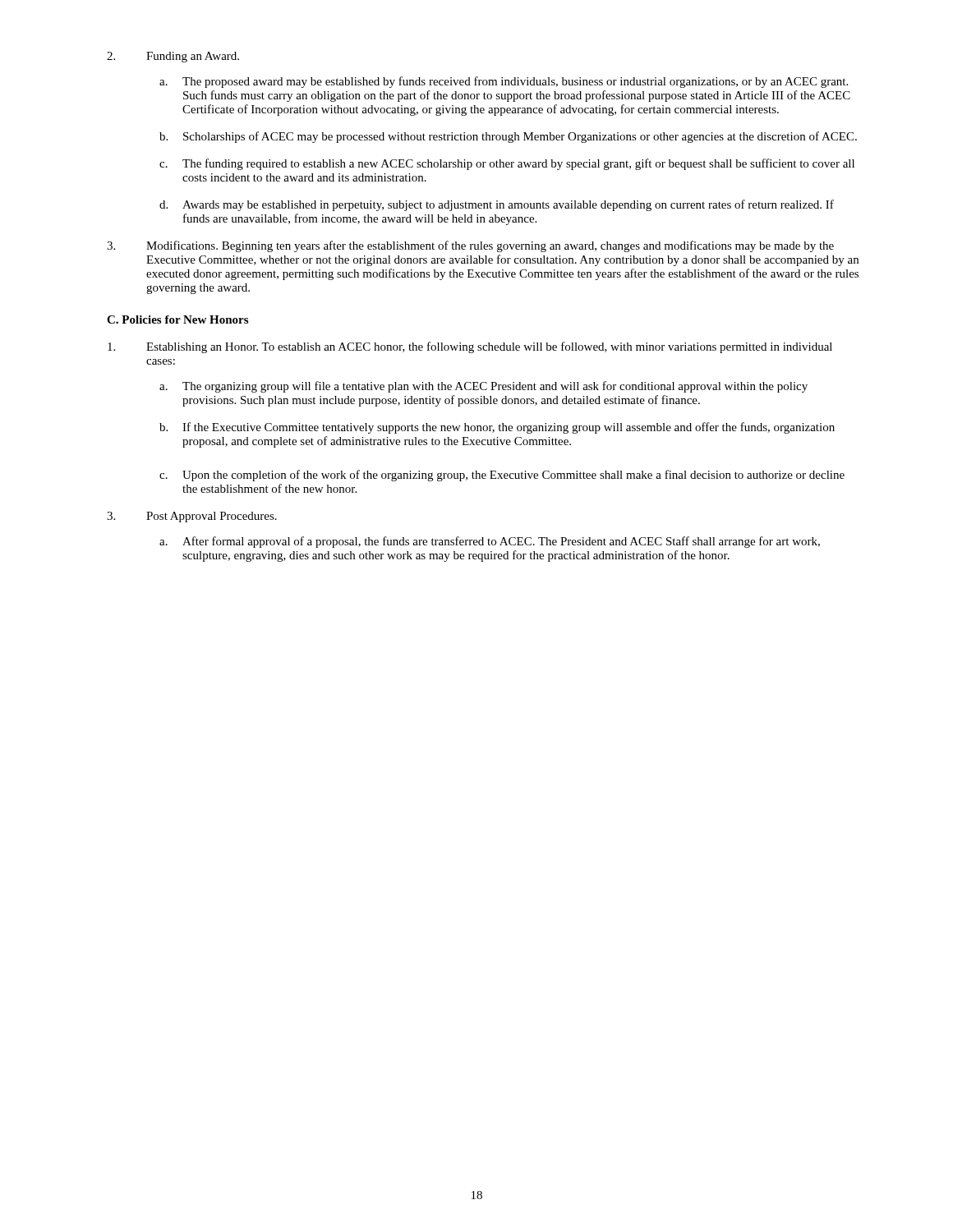Where is the passage that starts "a. The organizing"?
This screenshot has width=953, height=1232.
pyautogui.click(x=511, y=393)
